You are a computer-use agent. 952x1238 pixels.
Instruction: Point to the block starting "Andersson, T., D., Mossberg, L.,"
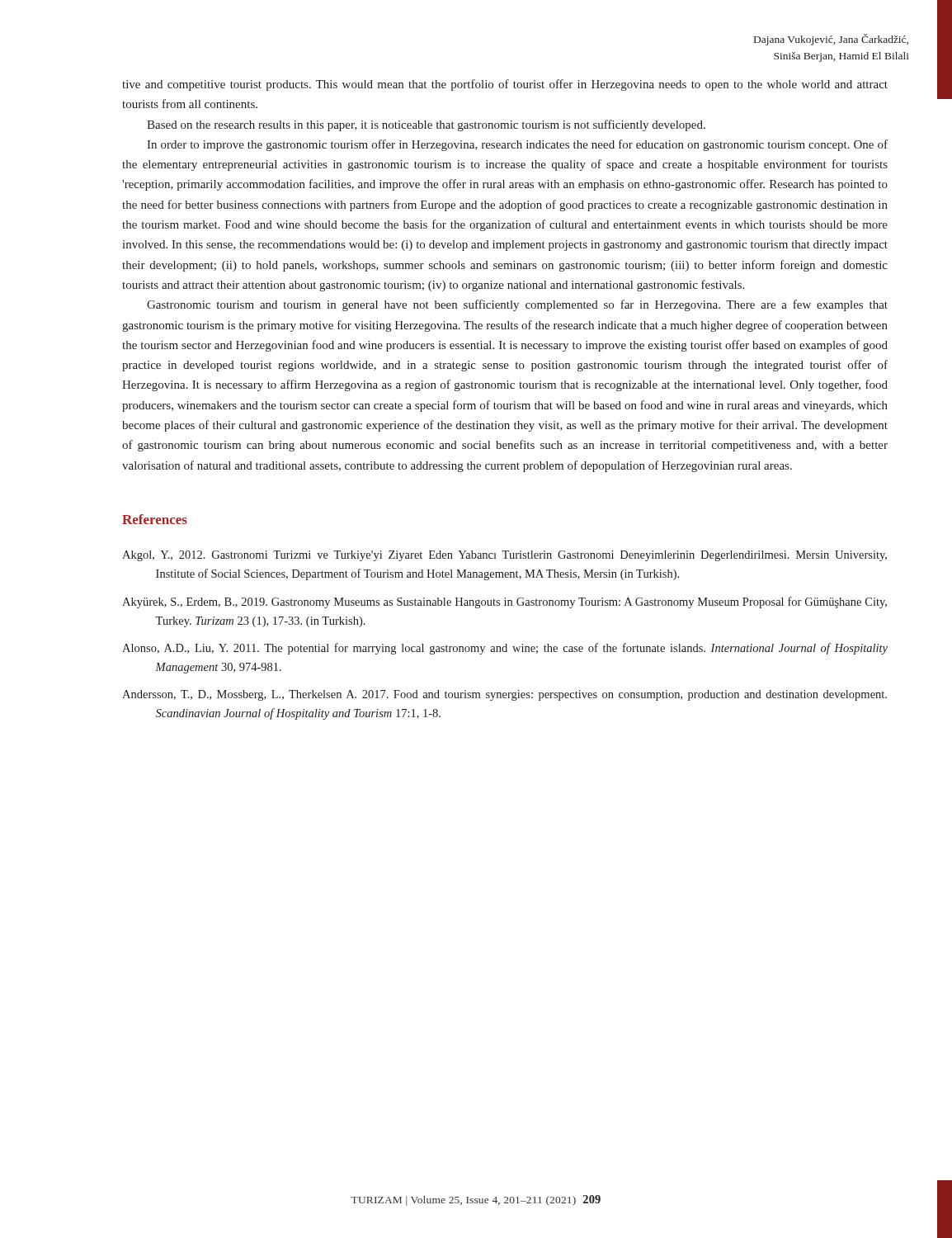click(x=505, y=704)
